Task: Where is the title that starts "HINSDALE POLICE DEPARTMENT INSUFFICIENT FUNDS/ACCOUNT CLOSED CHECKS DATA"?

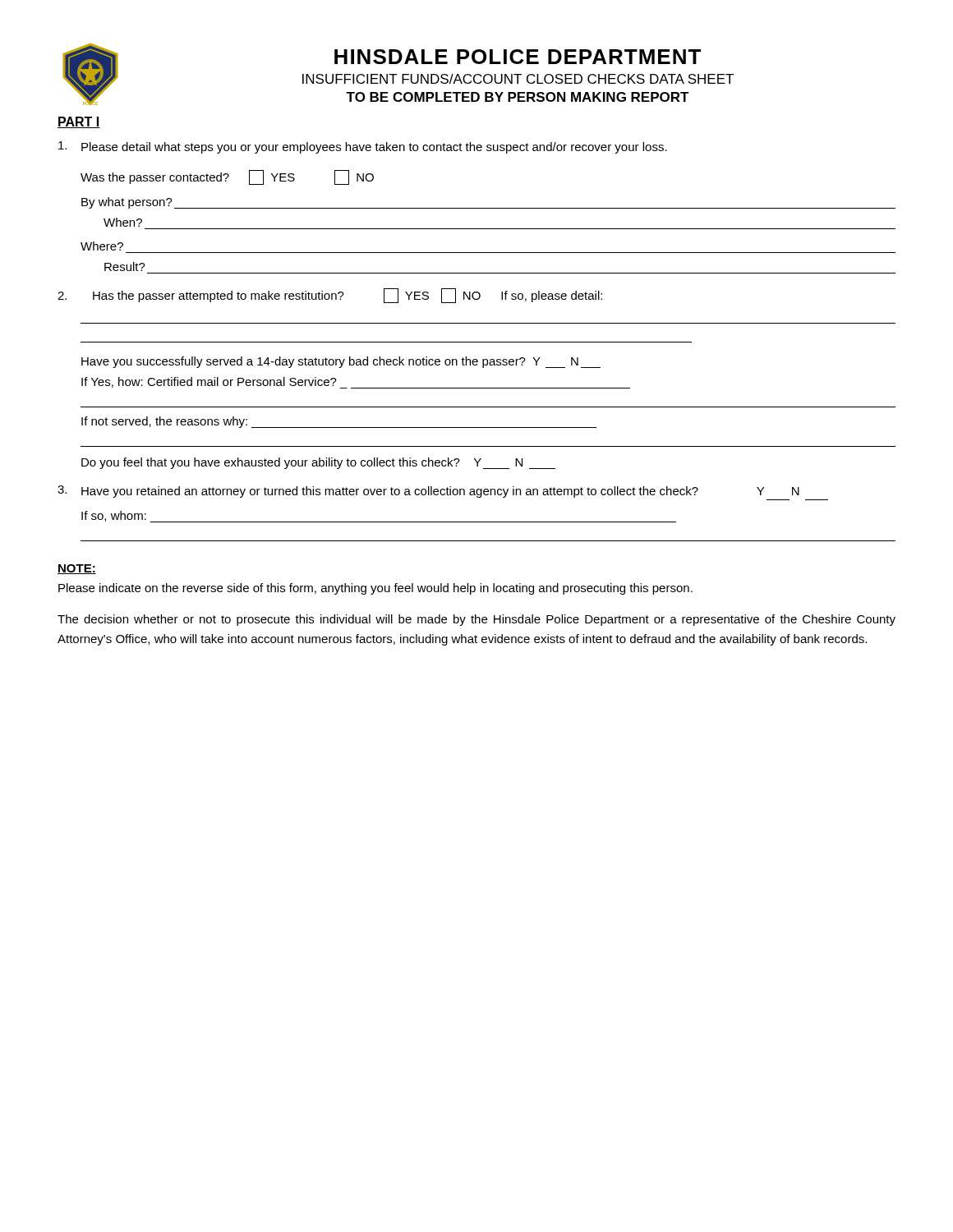Action: pyautogui.click(x=518, y=75)
